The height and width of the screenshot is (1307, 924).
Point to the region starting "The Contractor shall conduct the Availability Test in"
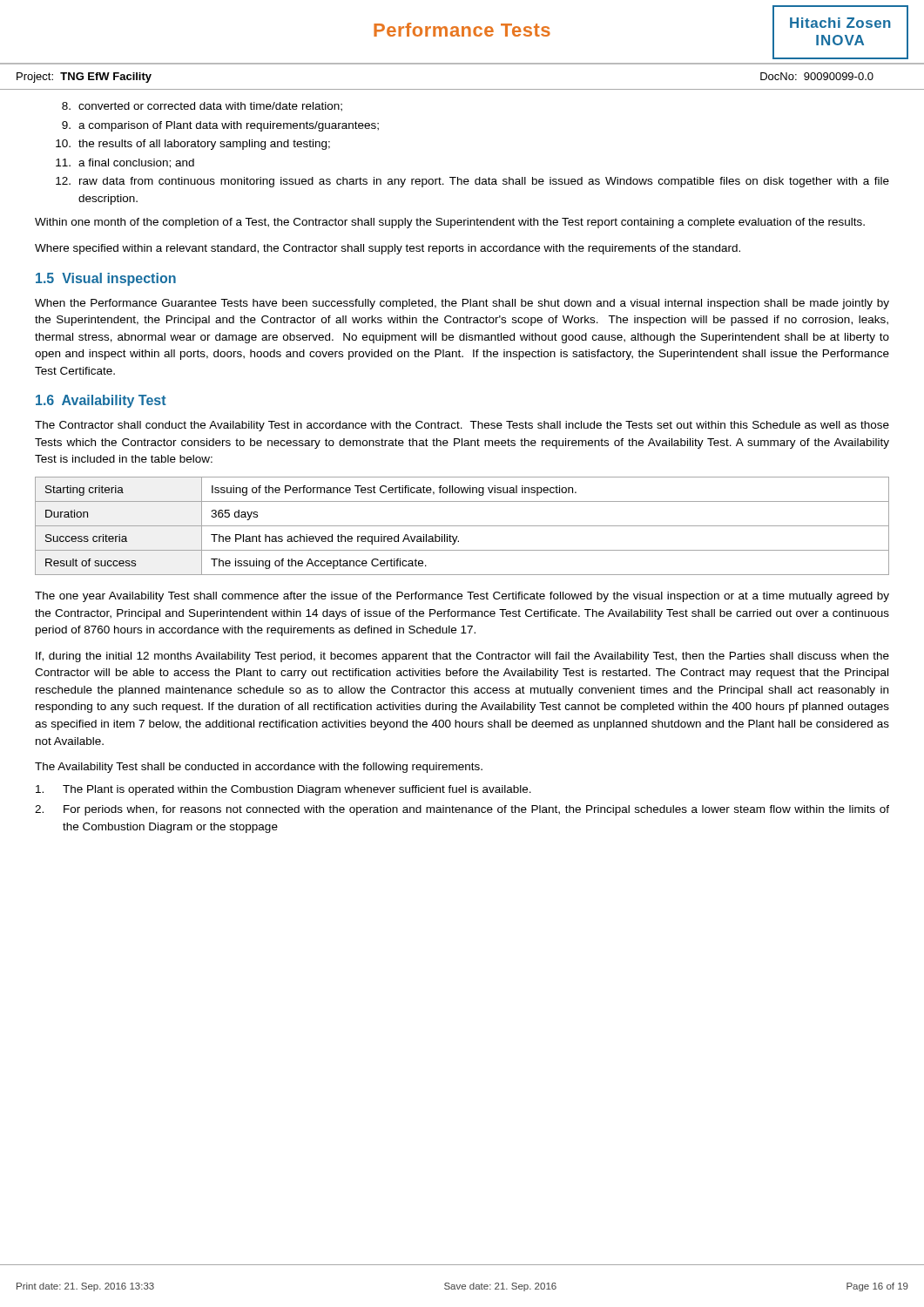pos(462,442)
